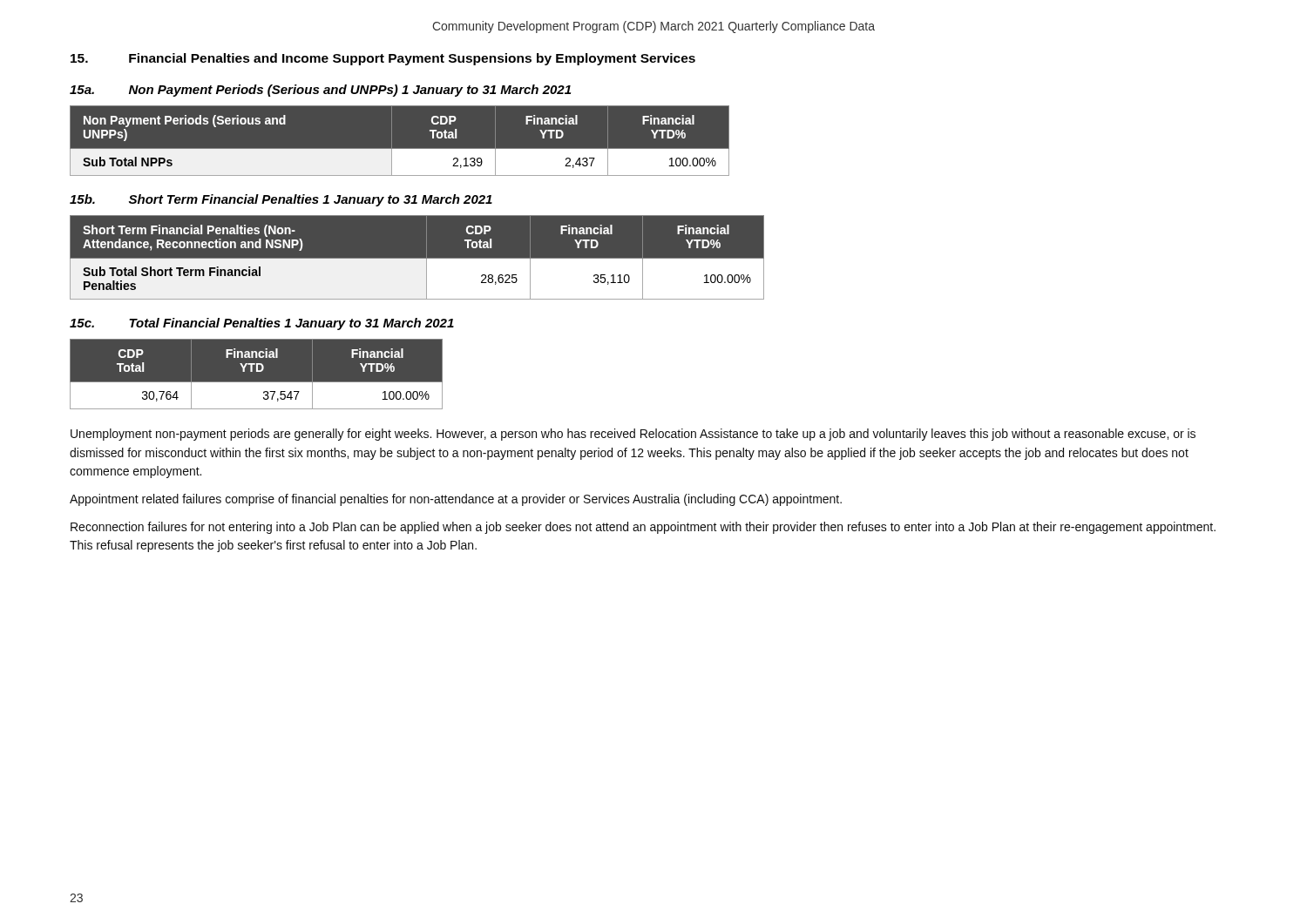
Task: Find the section header that reads "15c. Total Financial Penalties 1 January to 31"
Action: point(262,323)
